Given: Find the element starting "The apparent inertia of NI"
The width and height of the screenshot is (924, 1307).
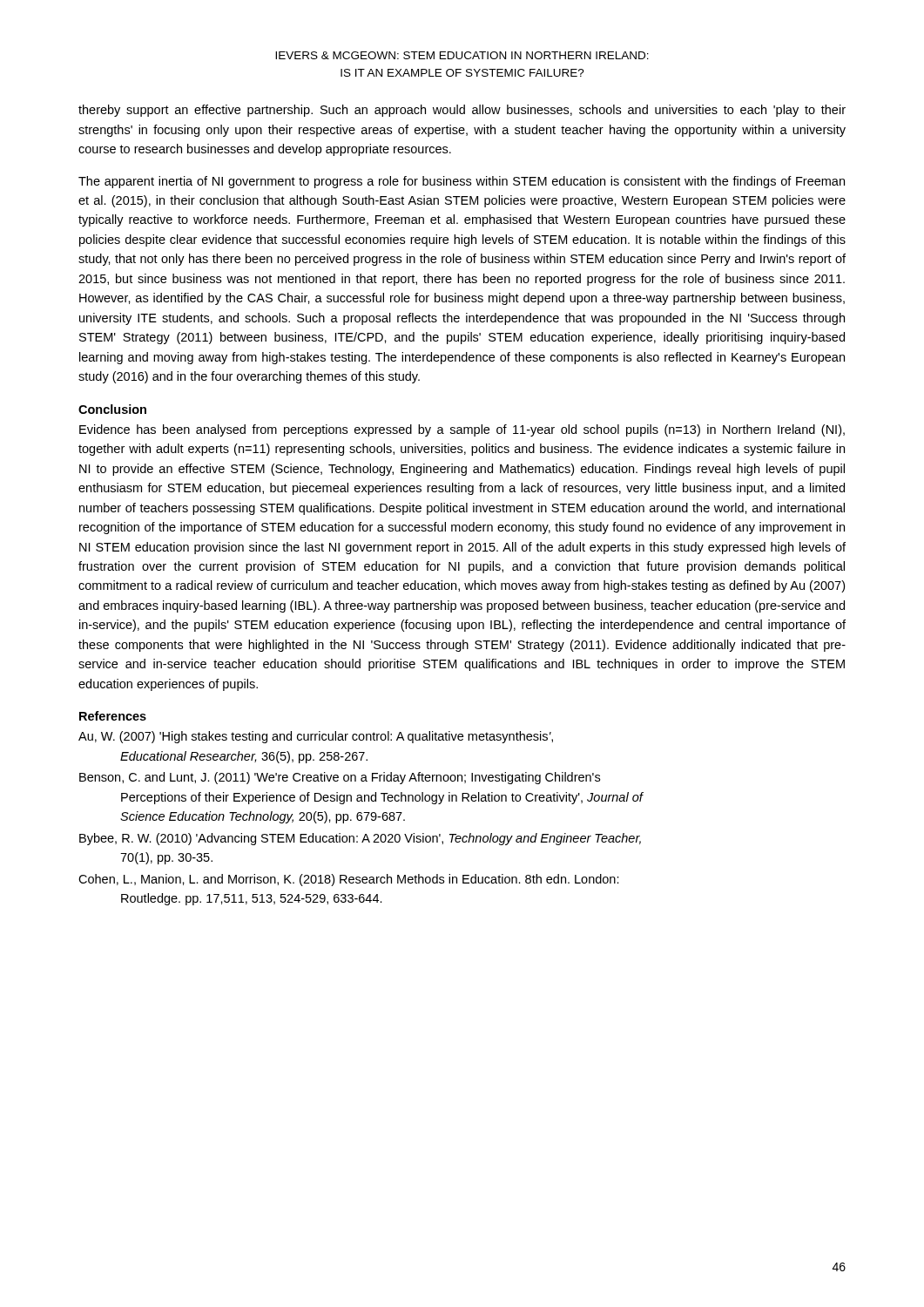Looking at the screenshot, I should [462, 279].
